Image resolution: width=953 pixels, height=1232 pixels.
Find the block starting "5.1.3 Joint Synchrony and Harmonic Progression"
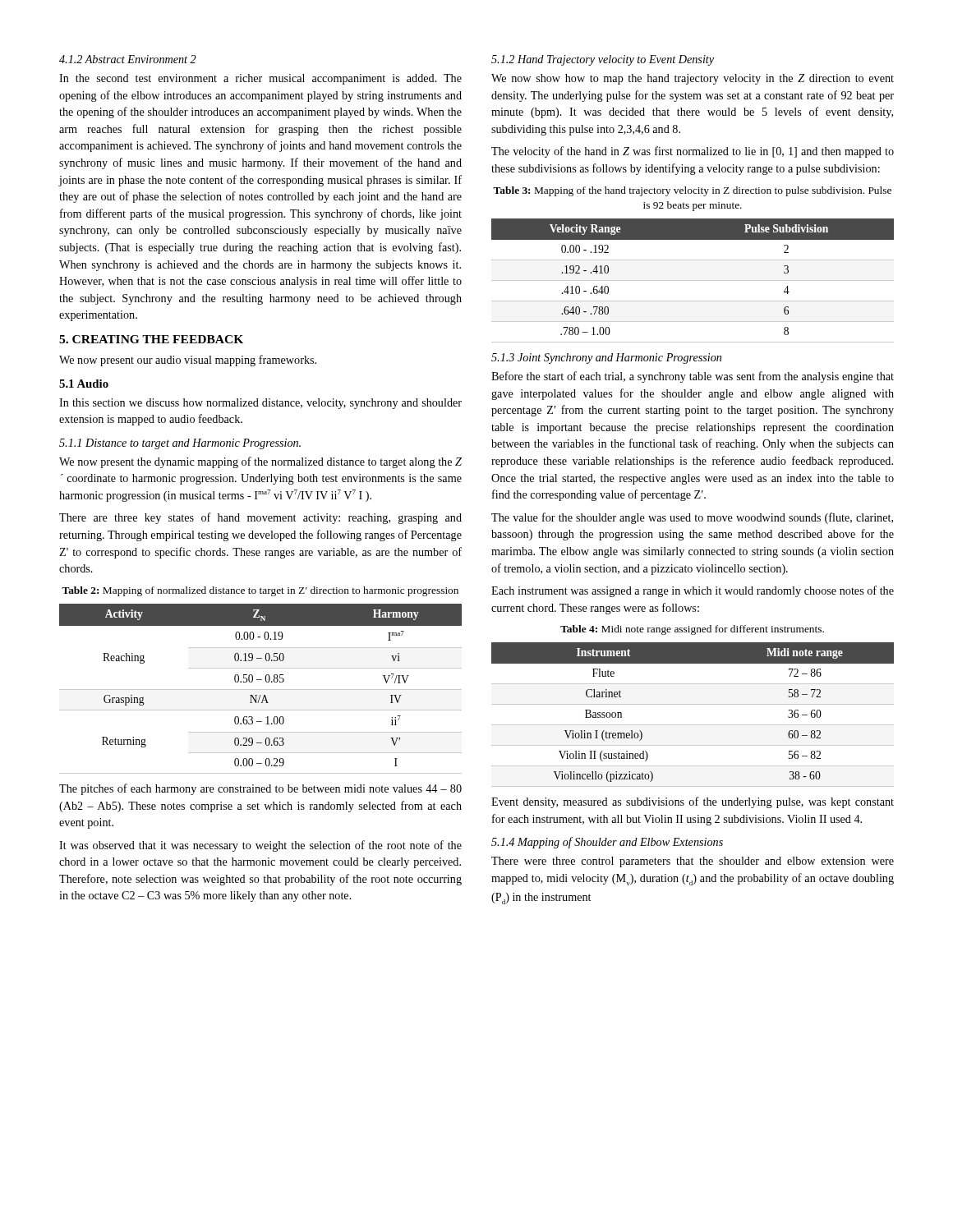pos(693,358)
